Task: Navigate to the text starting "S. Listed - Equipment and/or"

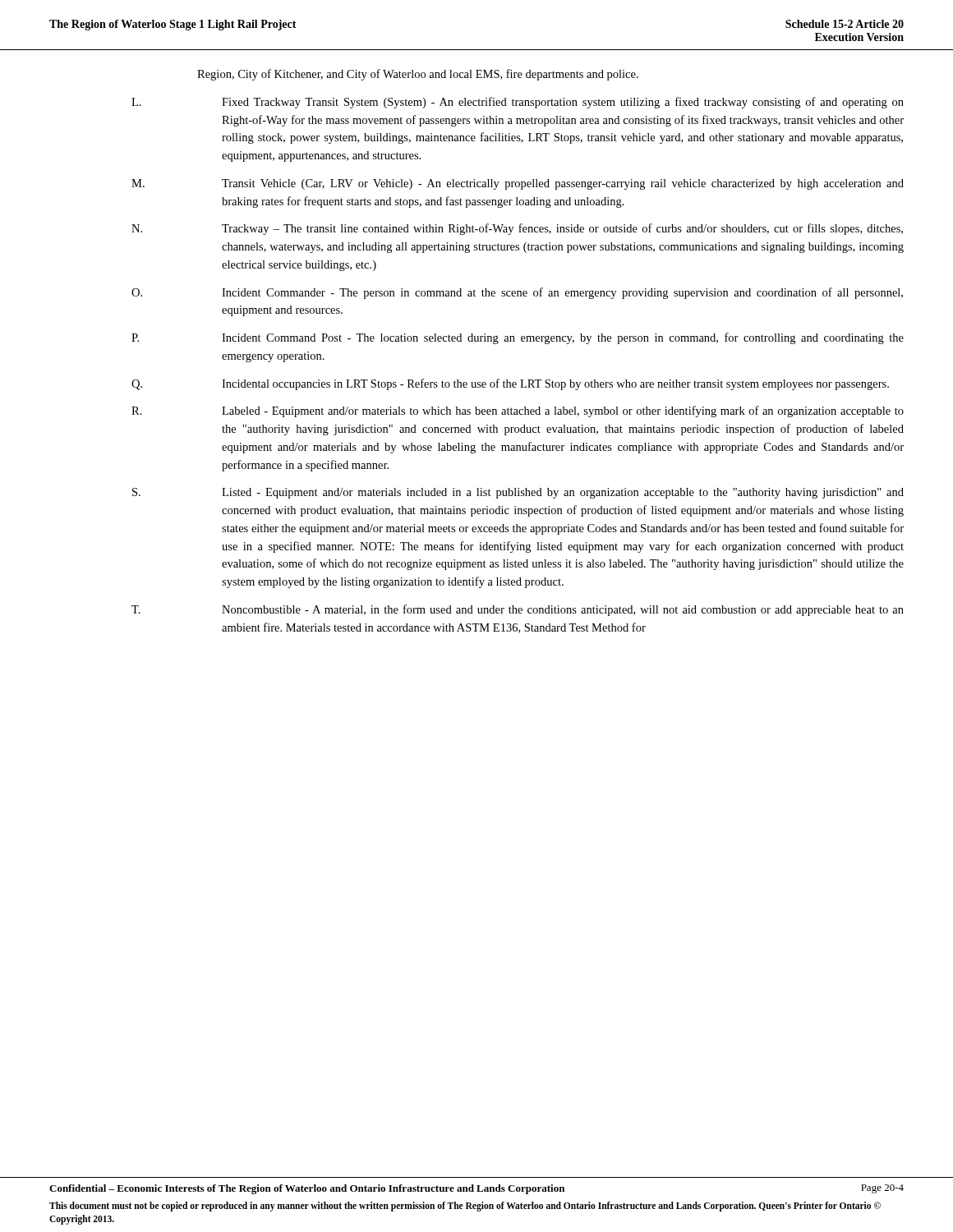Action: tap(476, 538)
